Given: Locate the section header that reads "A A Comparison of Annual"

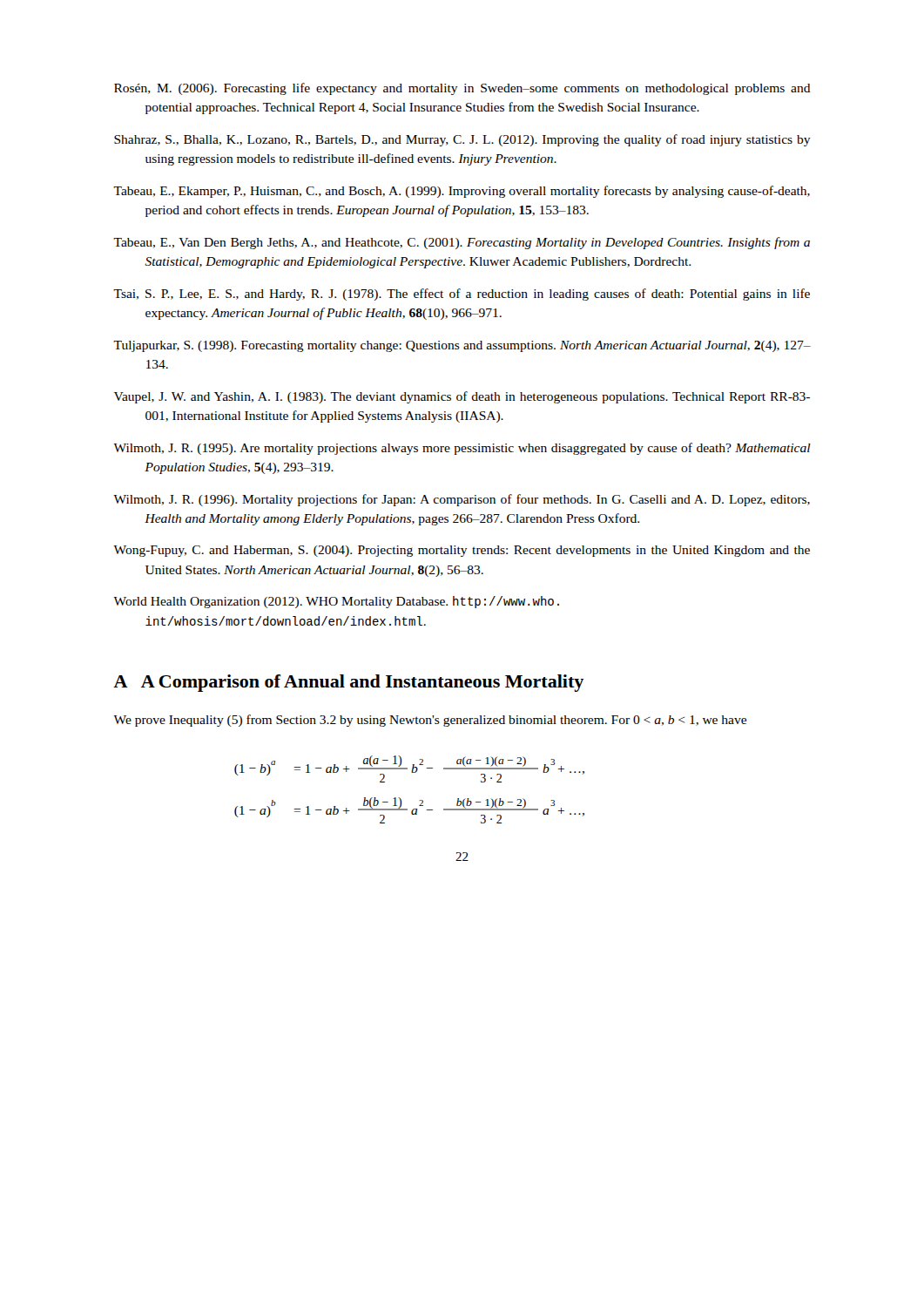Looking at the screenshot, I should (x=462, y=681).
